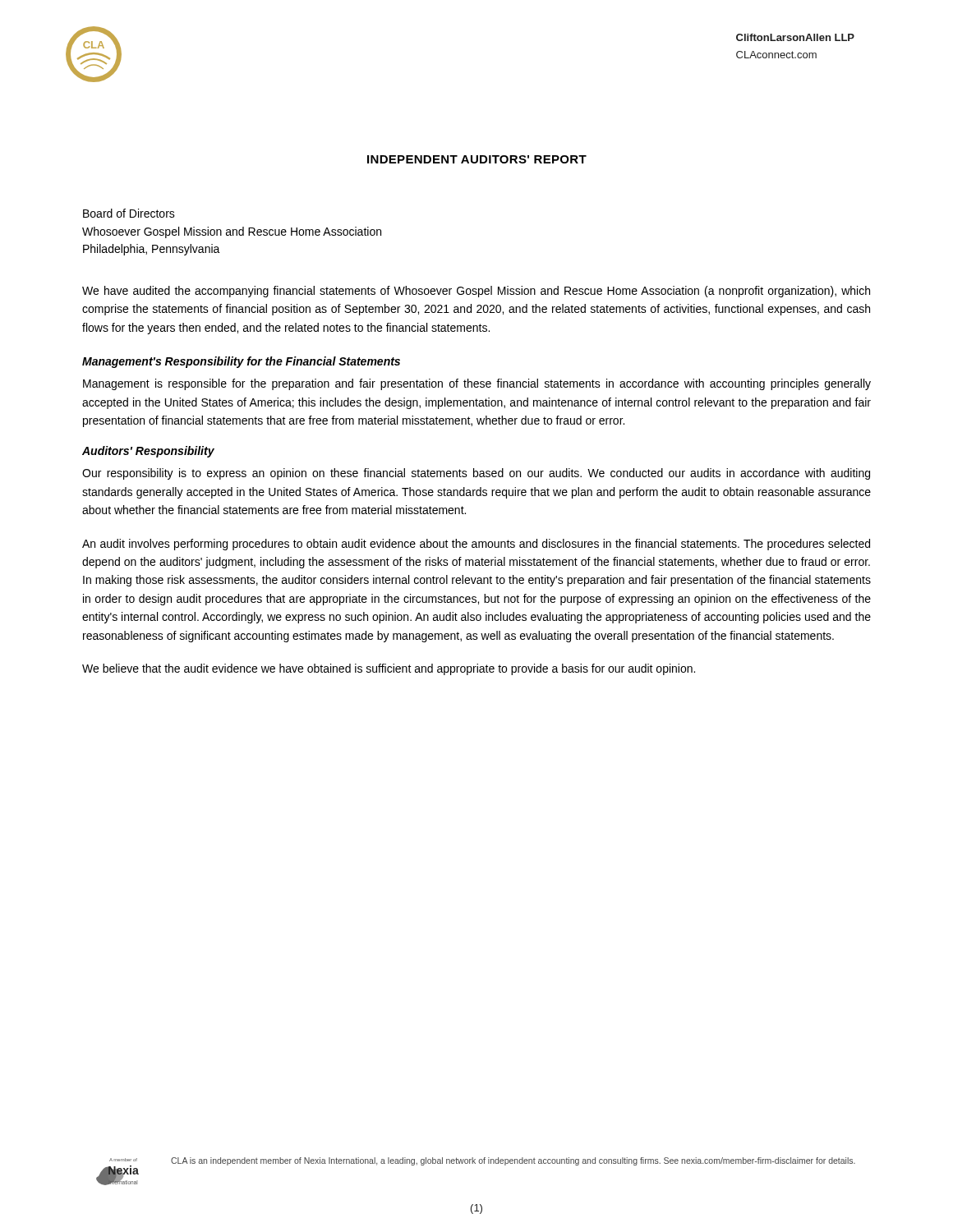Navigate to the block starting "We believe that the audit evidence"
The width and height of the screenshot is (953, 1232).
click(389, 668)
